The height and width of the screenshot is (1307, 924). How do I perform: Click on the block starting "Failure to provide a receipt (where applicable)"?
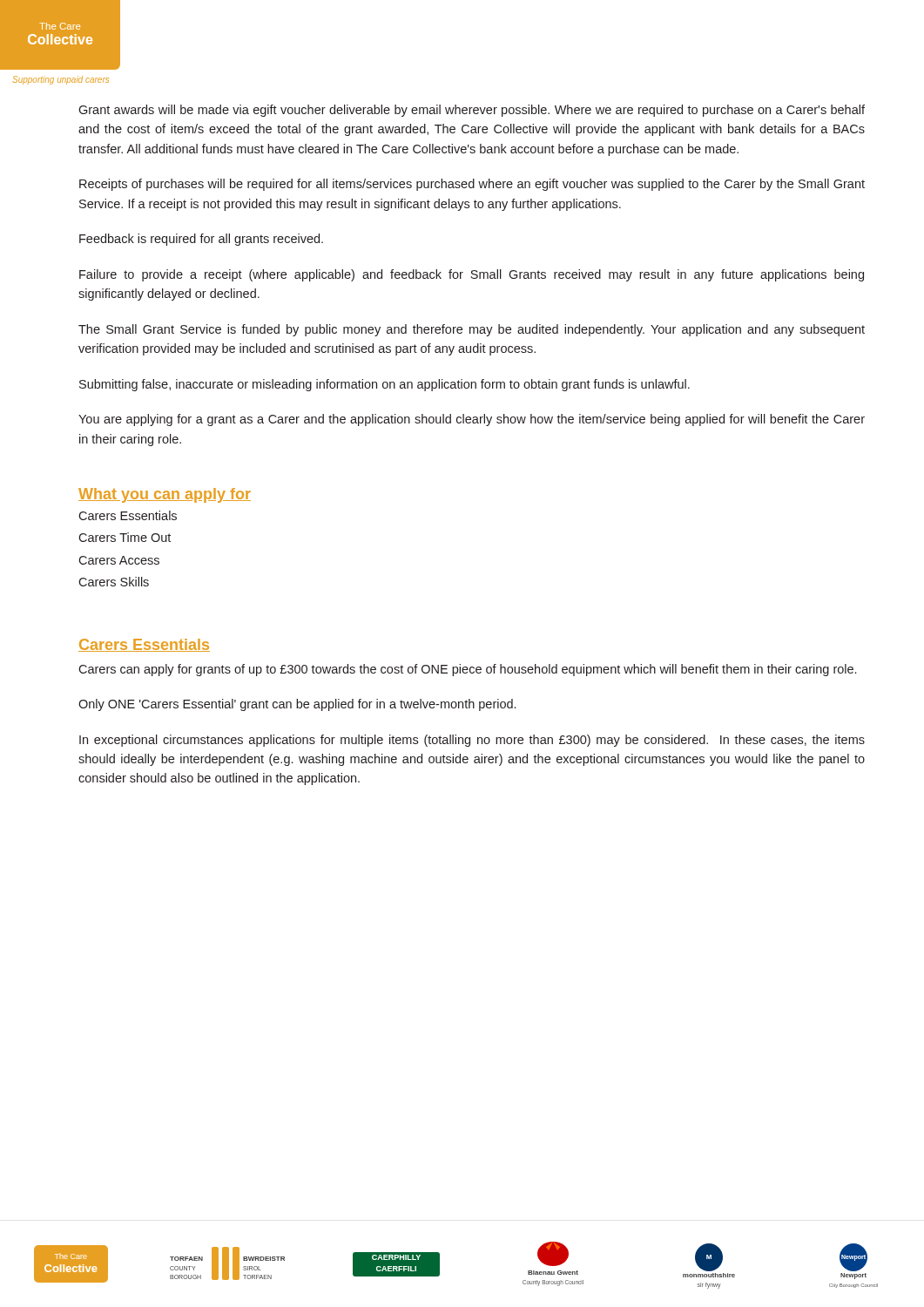pyautogui.click(x=472, y=284)
